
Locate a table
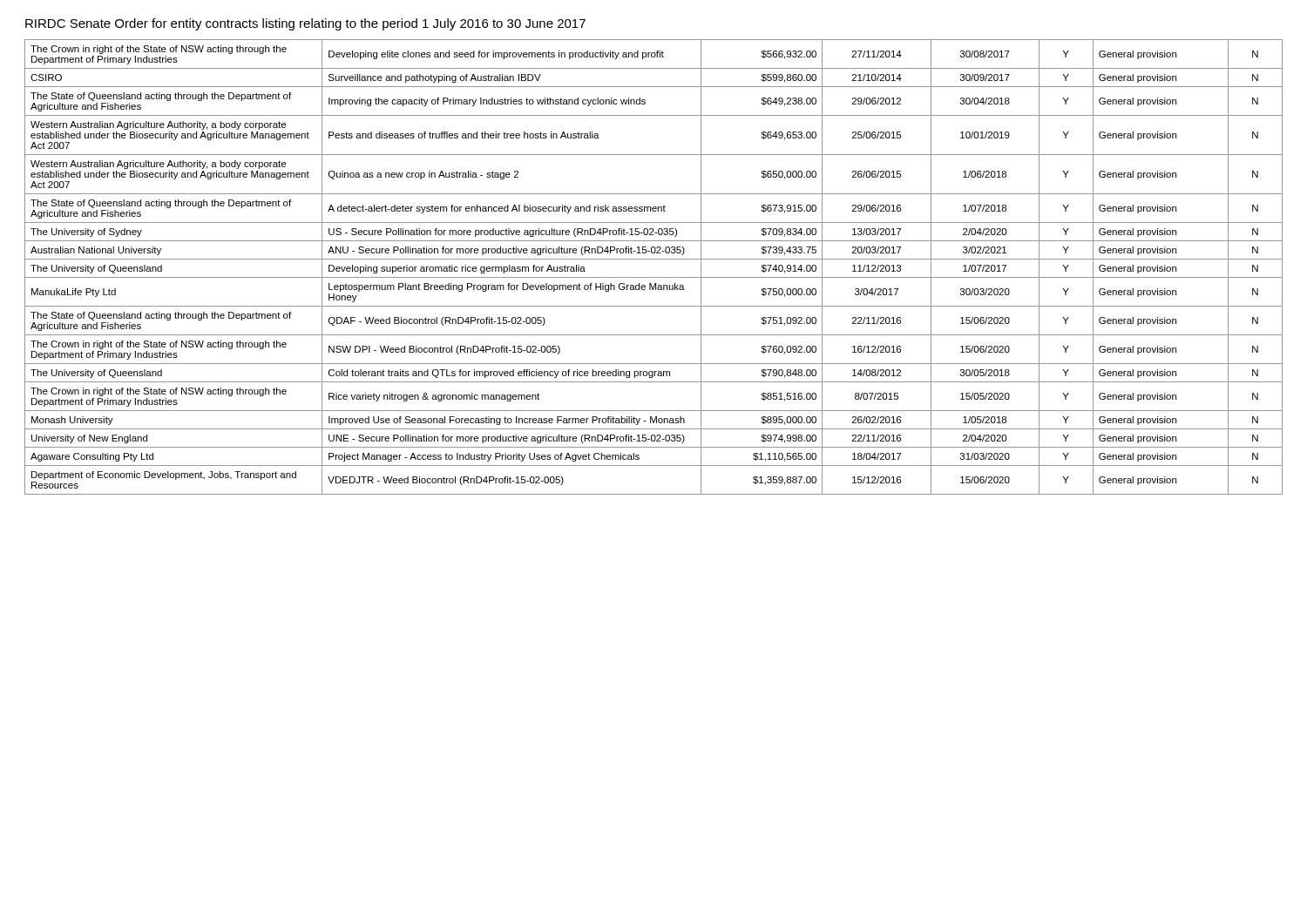tap(654, 267)
